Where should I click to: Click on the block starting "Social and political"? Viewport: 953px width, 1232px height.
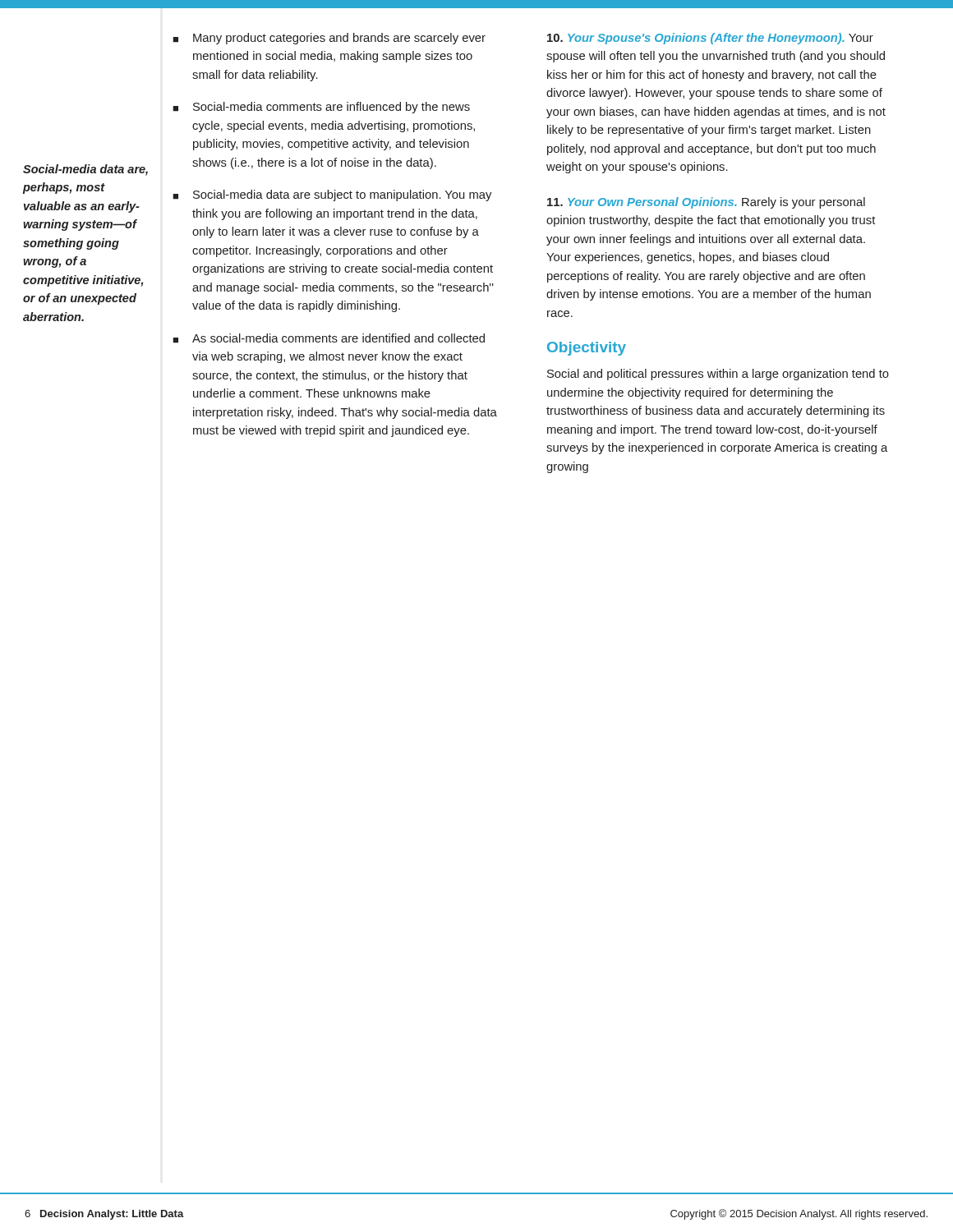pos(718,420)
